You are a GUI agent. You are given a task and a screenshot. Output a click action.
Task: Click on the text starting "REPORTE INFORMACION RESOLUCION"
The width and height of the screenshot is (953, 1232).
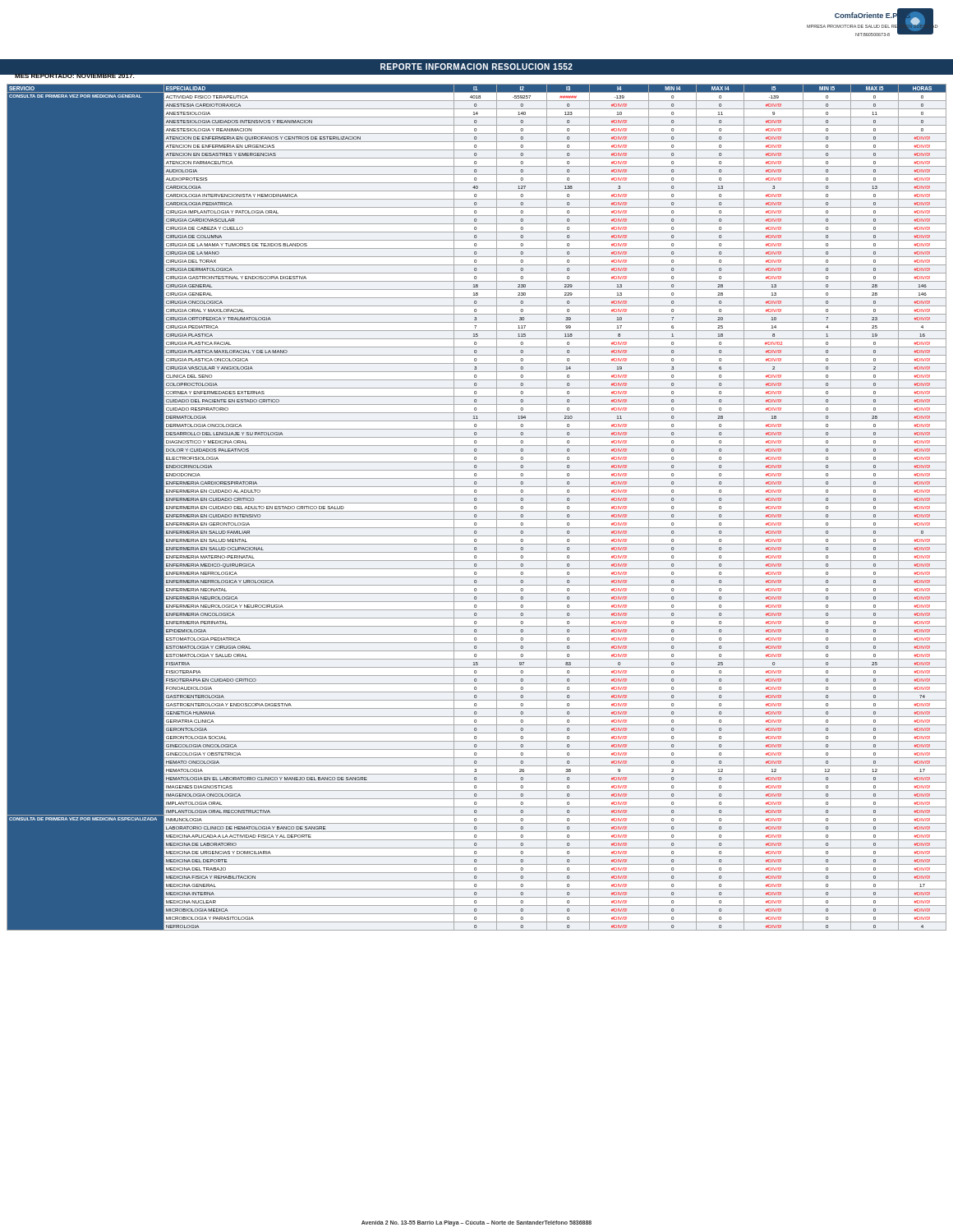(x=476, y=67)
